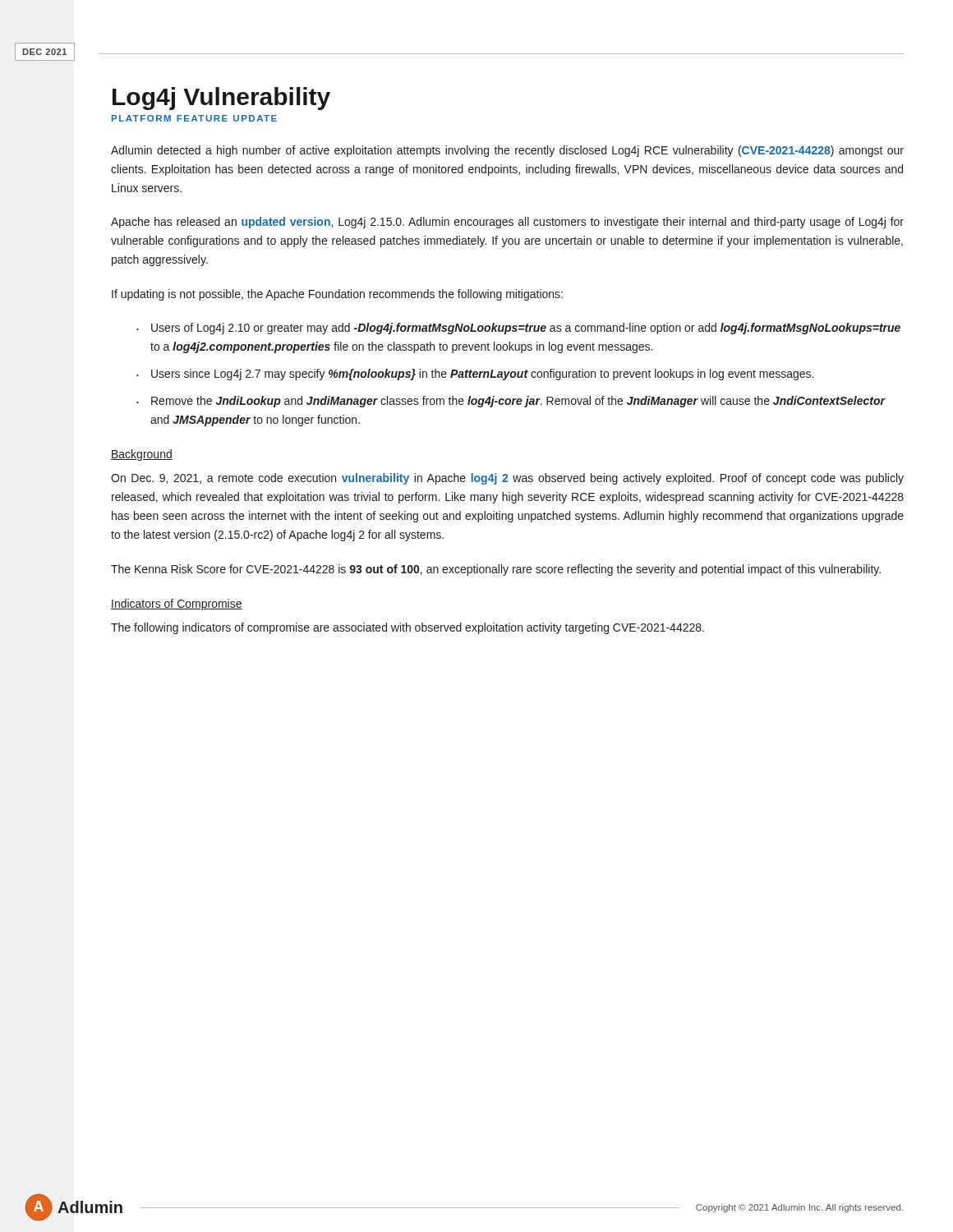Find the text block that says "If updating is not possible, the"
Viewport: 953px width, 1232px height.
[x=337, y=294]
